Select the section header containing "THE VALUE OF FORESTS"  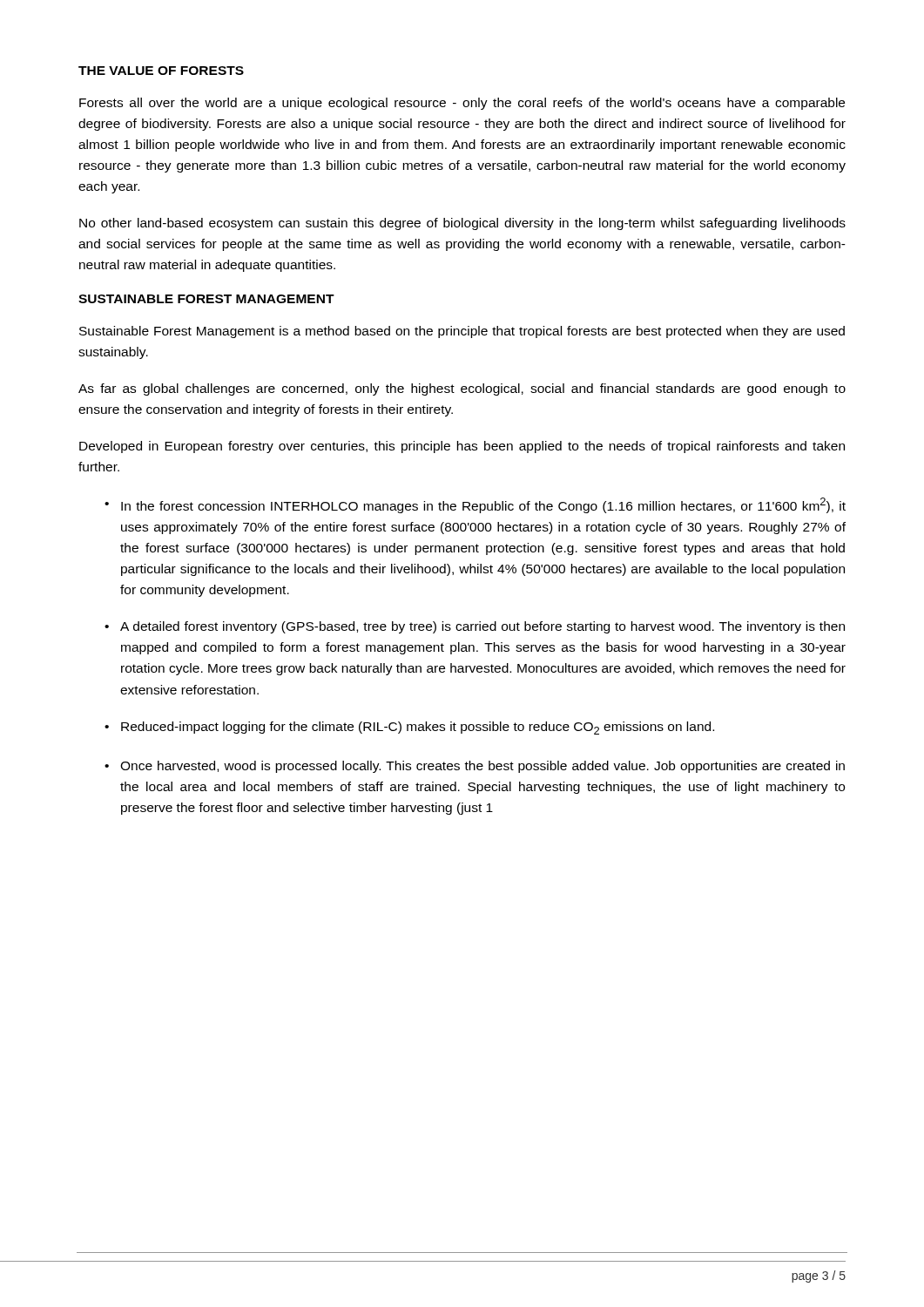click(161, 70)
